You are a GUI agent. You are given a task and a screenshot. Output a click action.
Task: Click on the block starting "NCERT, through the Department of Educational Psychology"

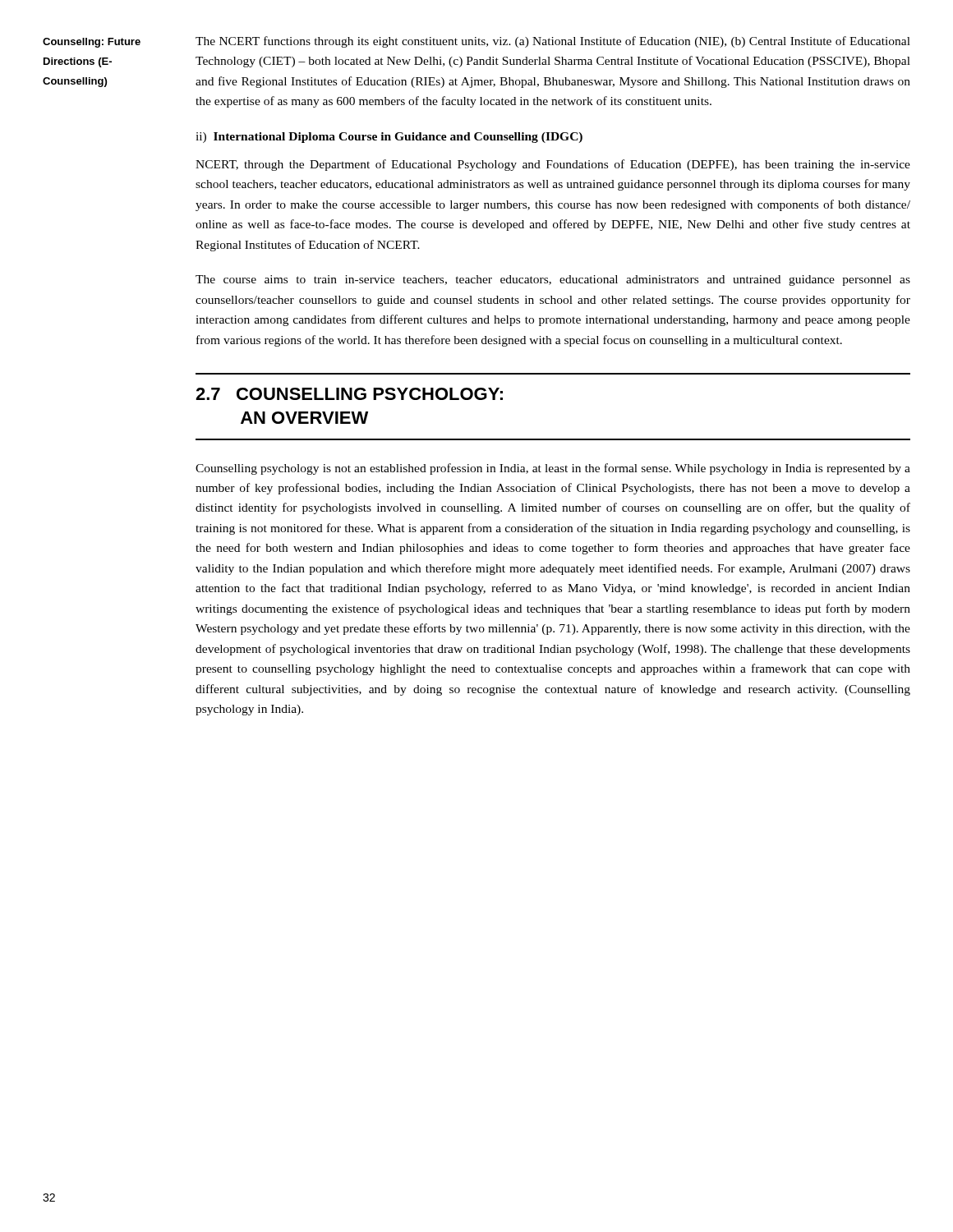(x=553, y=204)
